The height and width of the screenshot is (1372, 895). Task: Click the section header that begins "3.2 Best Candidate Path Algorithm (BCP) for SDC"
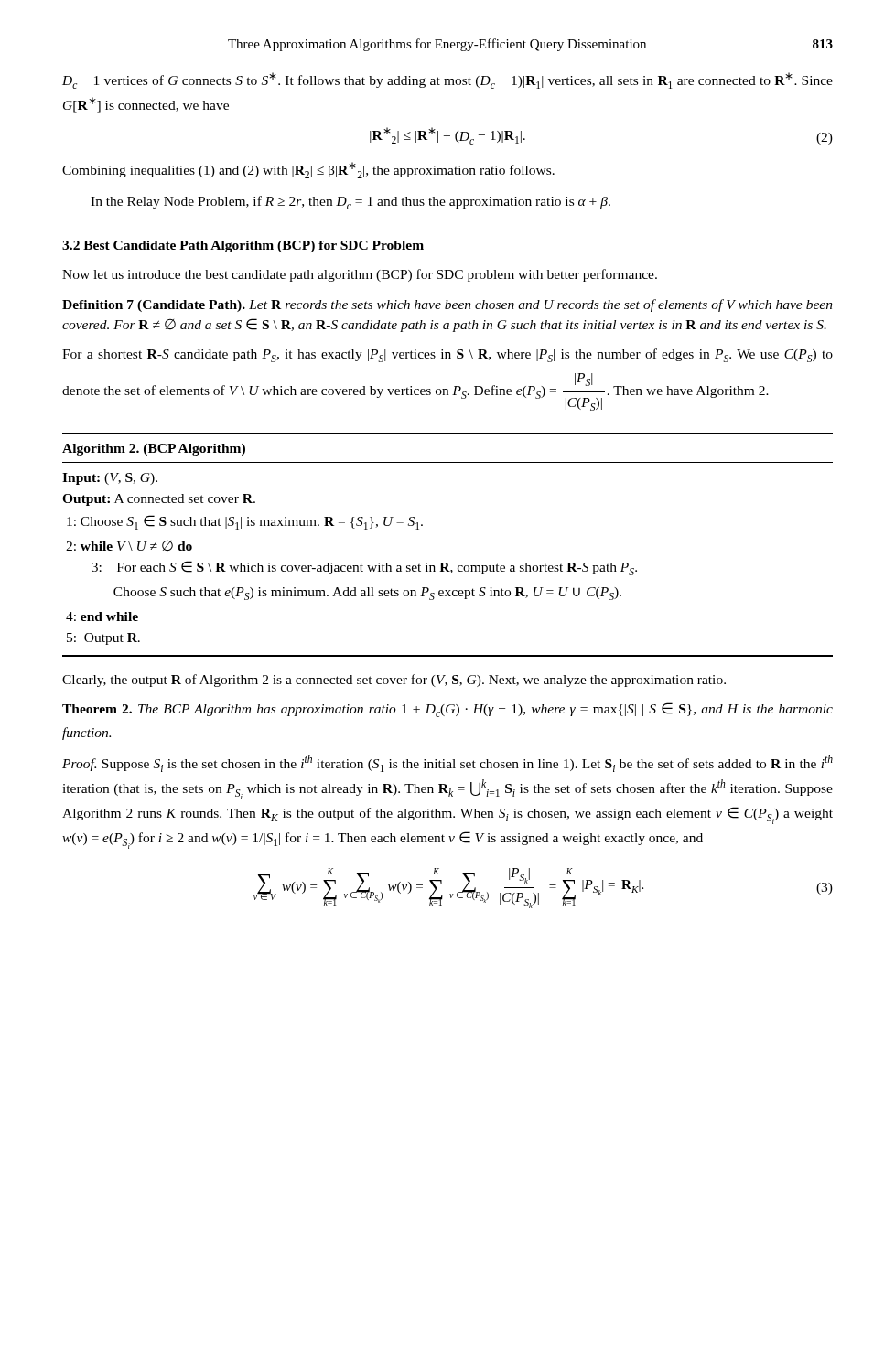click(x=243, y=244)
